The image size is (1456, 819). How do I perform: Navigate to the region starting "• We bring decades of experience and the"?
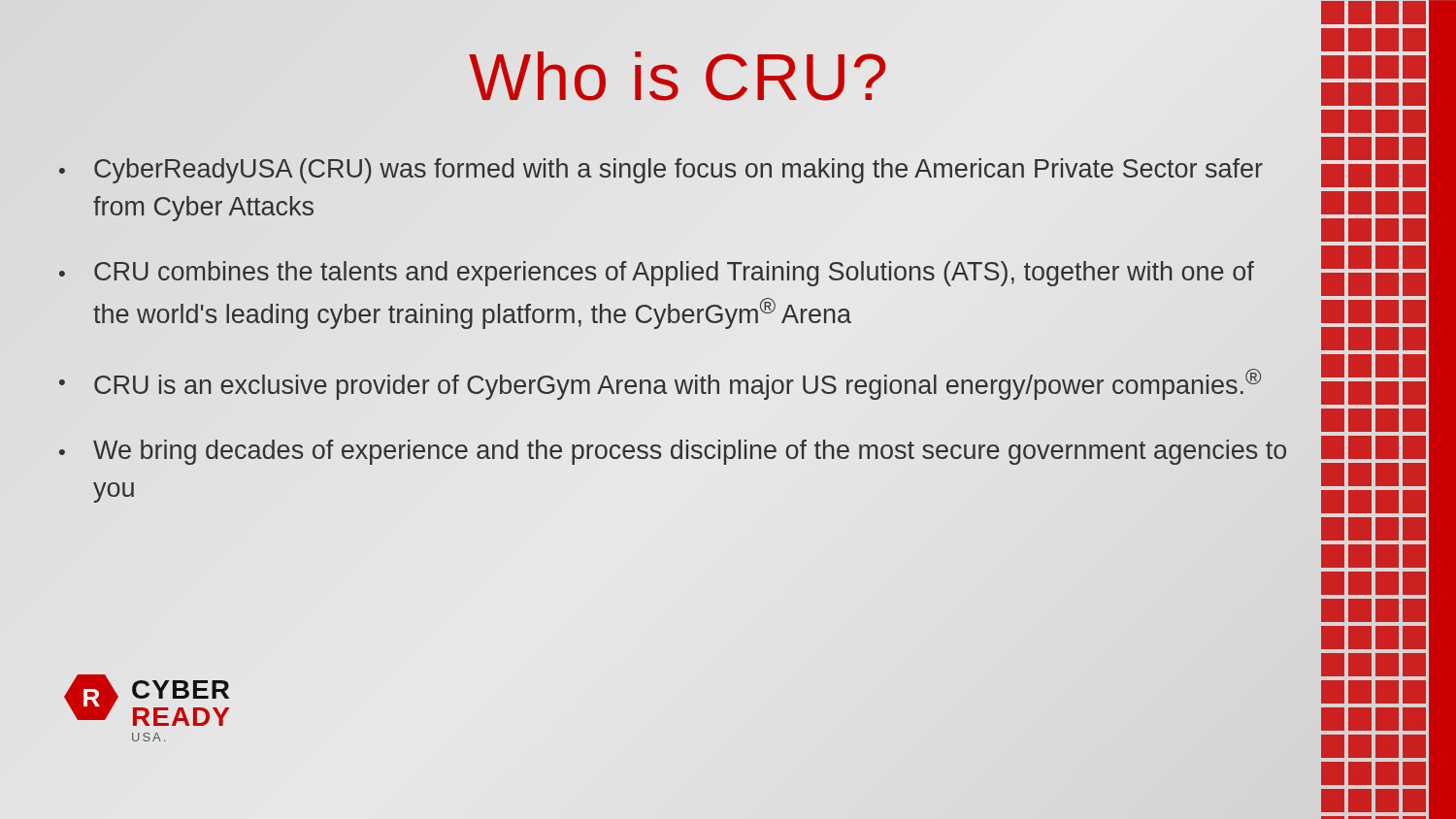[x=677, y=469]
